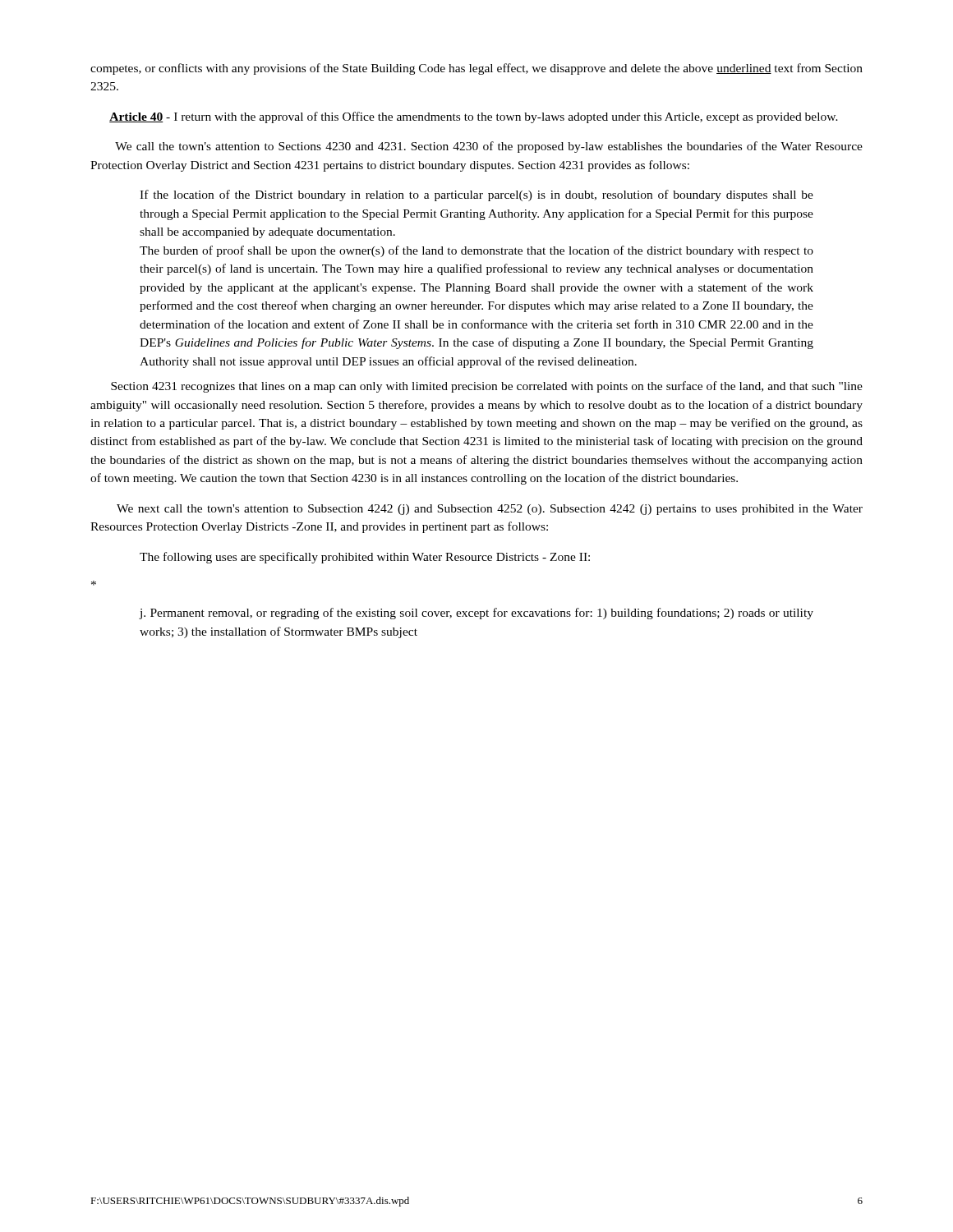Point to the text block starting "The following uses"
The image size is (953, 1232).
[365, 556]
